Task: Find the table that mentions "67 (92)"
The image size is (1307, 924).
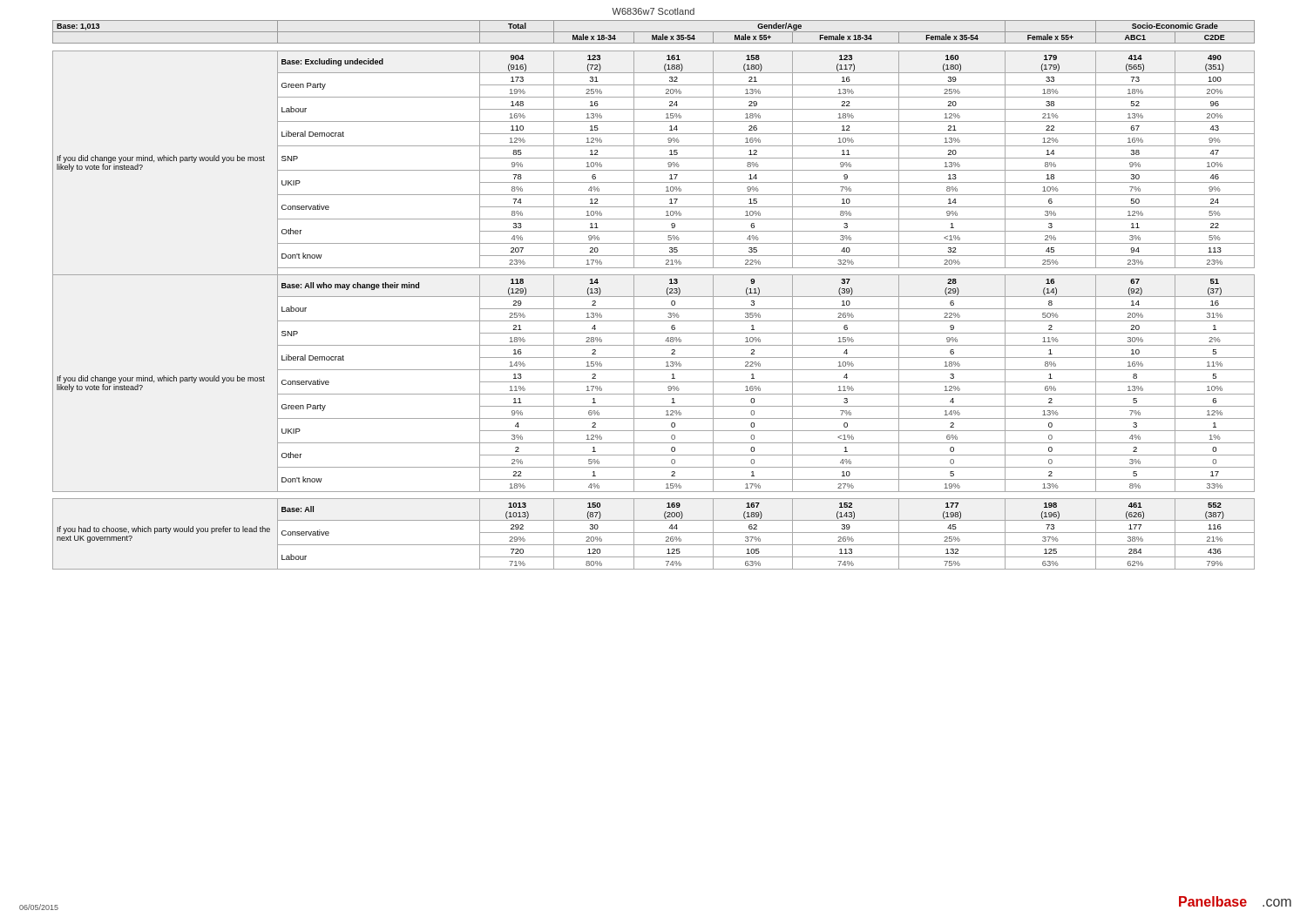Action: (654, 295)
